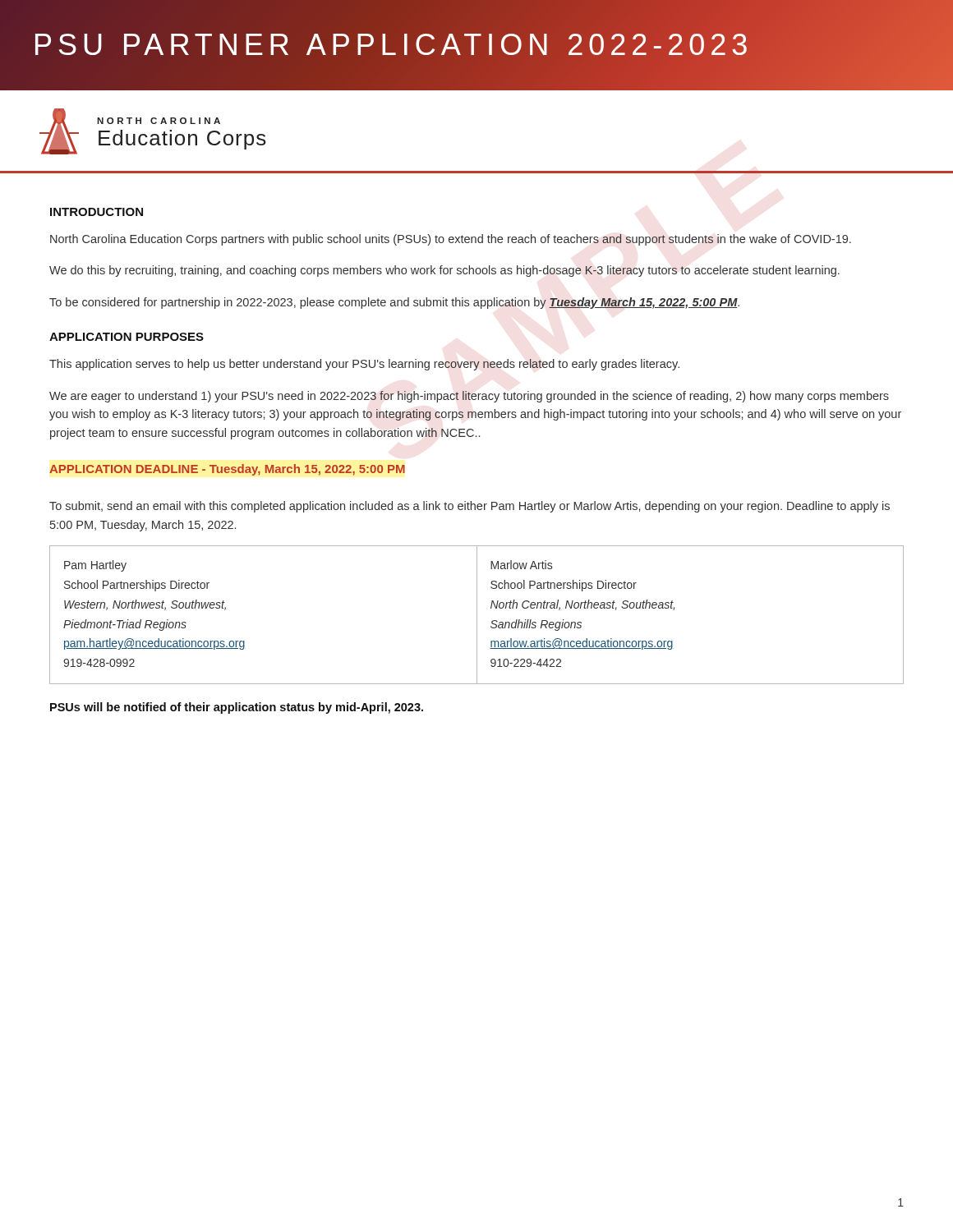Find the text starting "To submit, send an email with this"
Image resolution: width=953 pixels, height=1232 pixels.
point(470,515)
